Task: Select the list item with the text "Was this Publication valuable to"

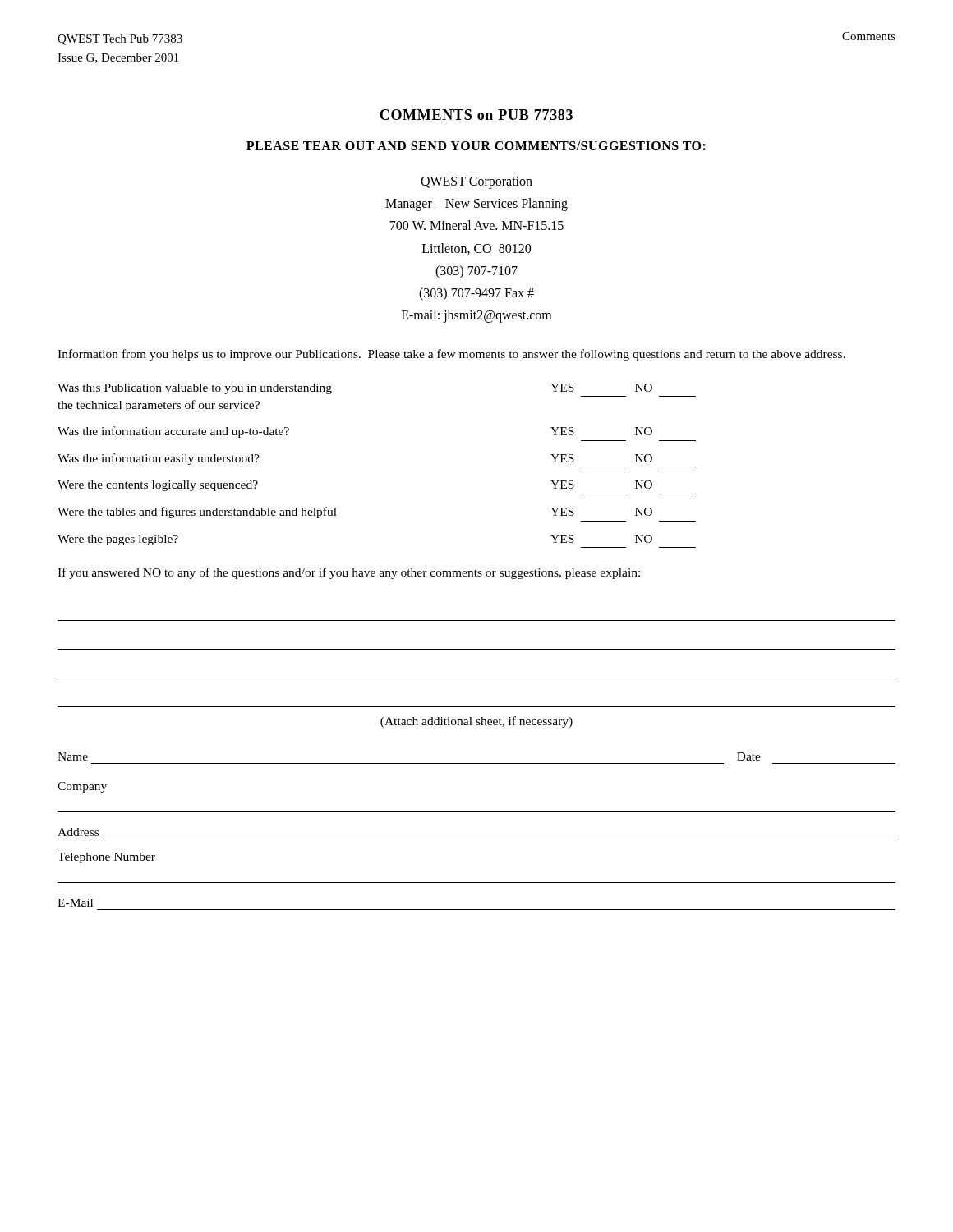Action: pos(194,389)
